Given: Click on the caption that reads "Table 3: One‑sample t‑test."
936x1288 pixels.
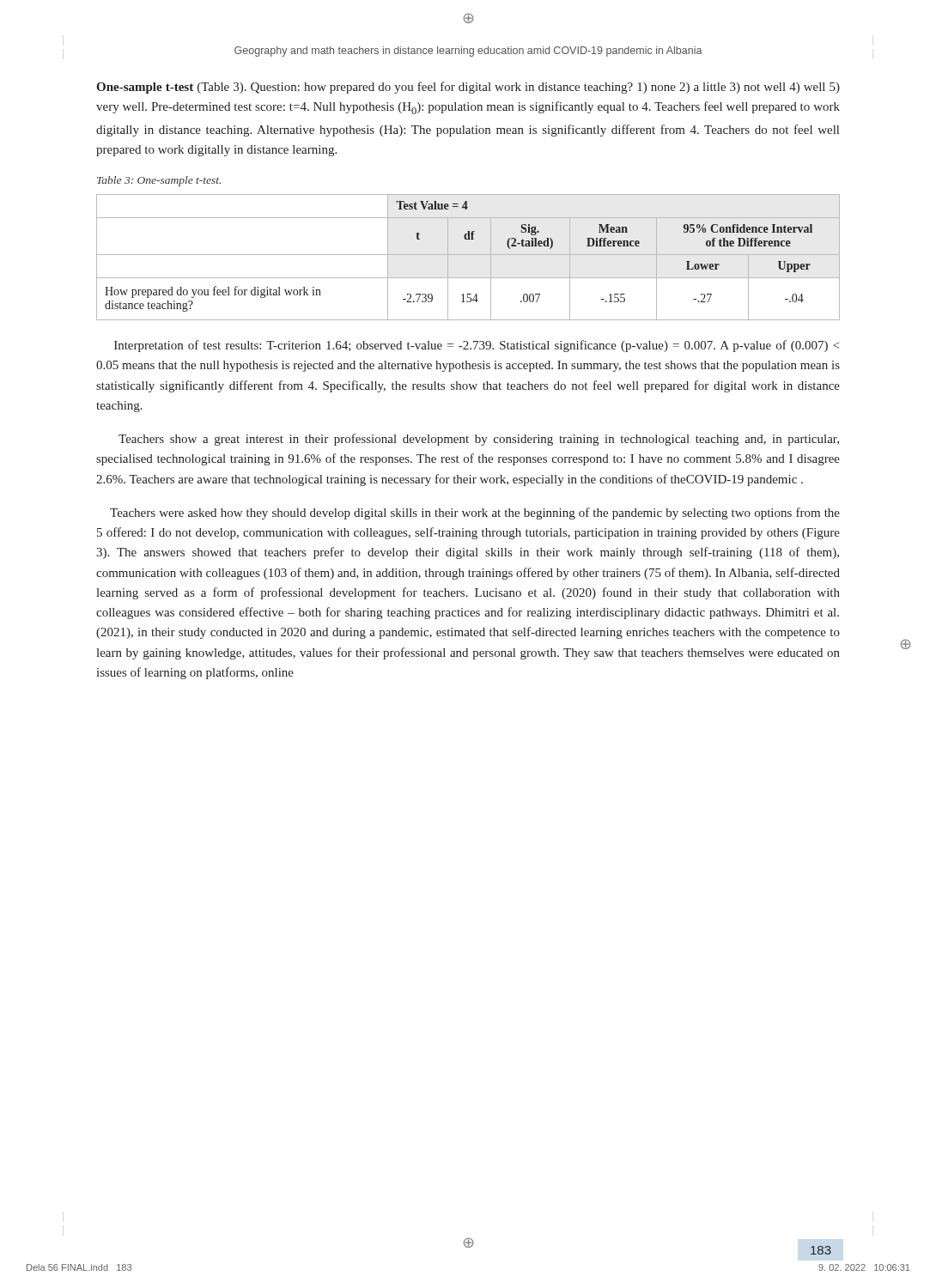Looking at the screenshot, I should click(x=159, y=180).
